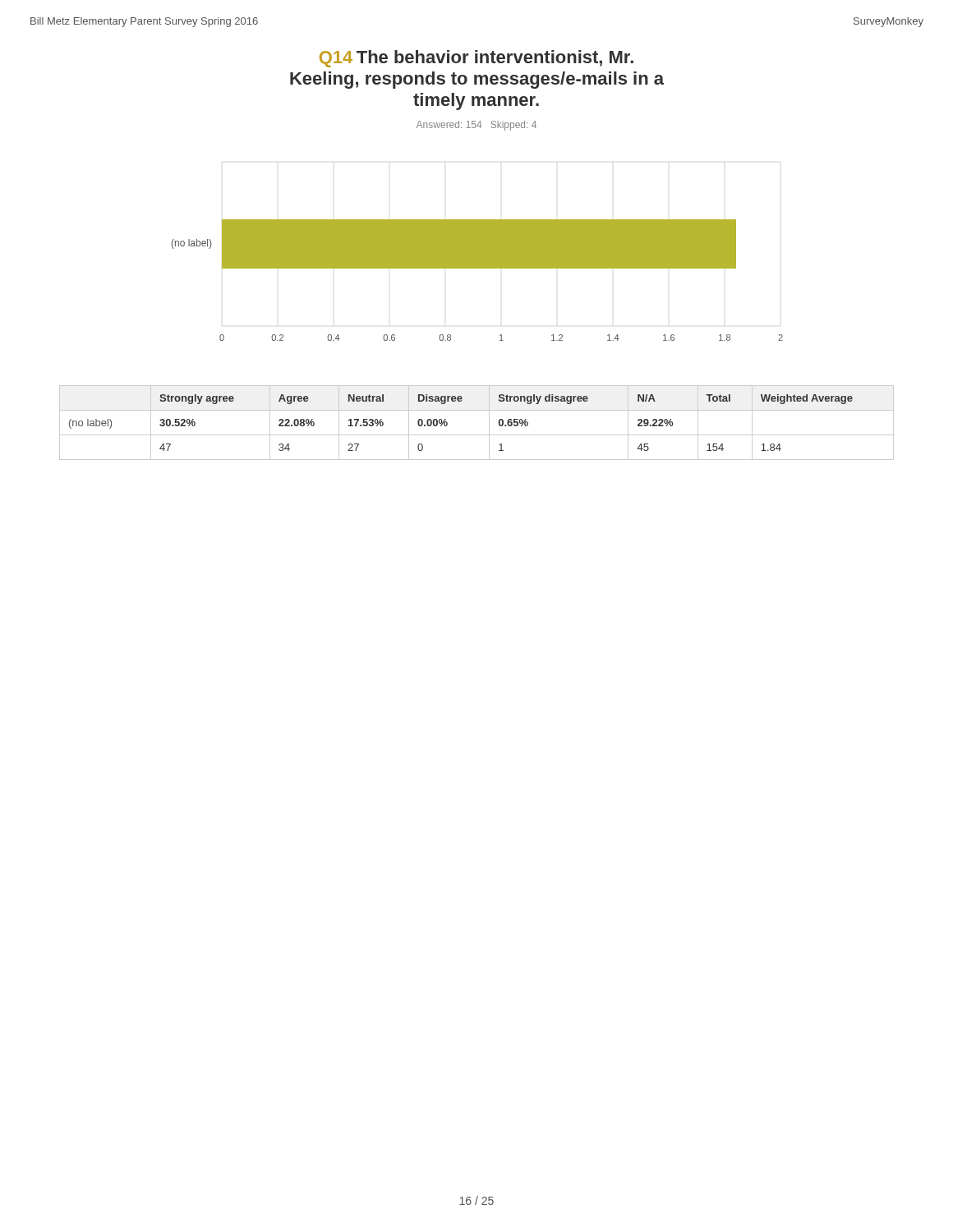Locate the title that opens with "Q14 The behavior"

coord(476,79)
